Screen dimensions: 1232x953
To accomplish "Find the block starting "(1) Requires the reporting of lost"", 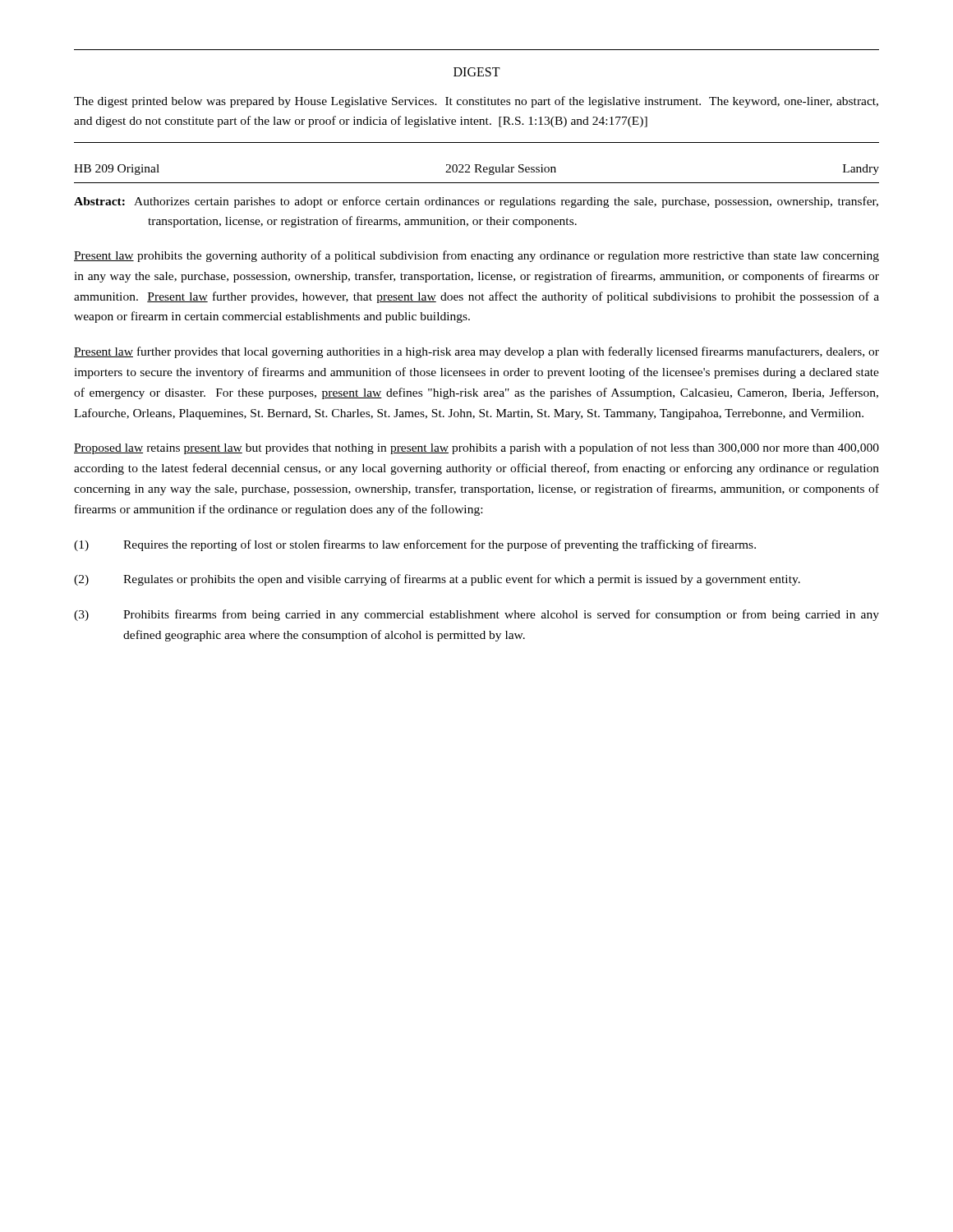I will pos(476,545).
